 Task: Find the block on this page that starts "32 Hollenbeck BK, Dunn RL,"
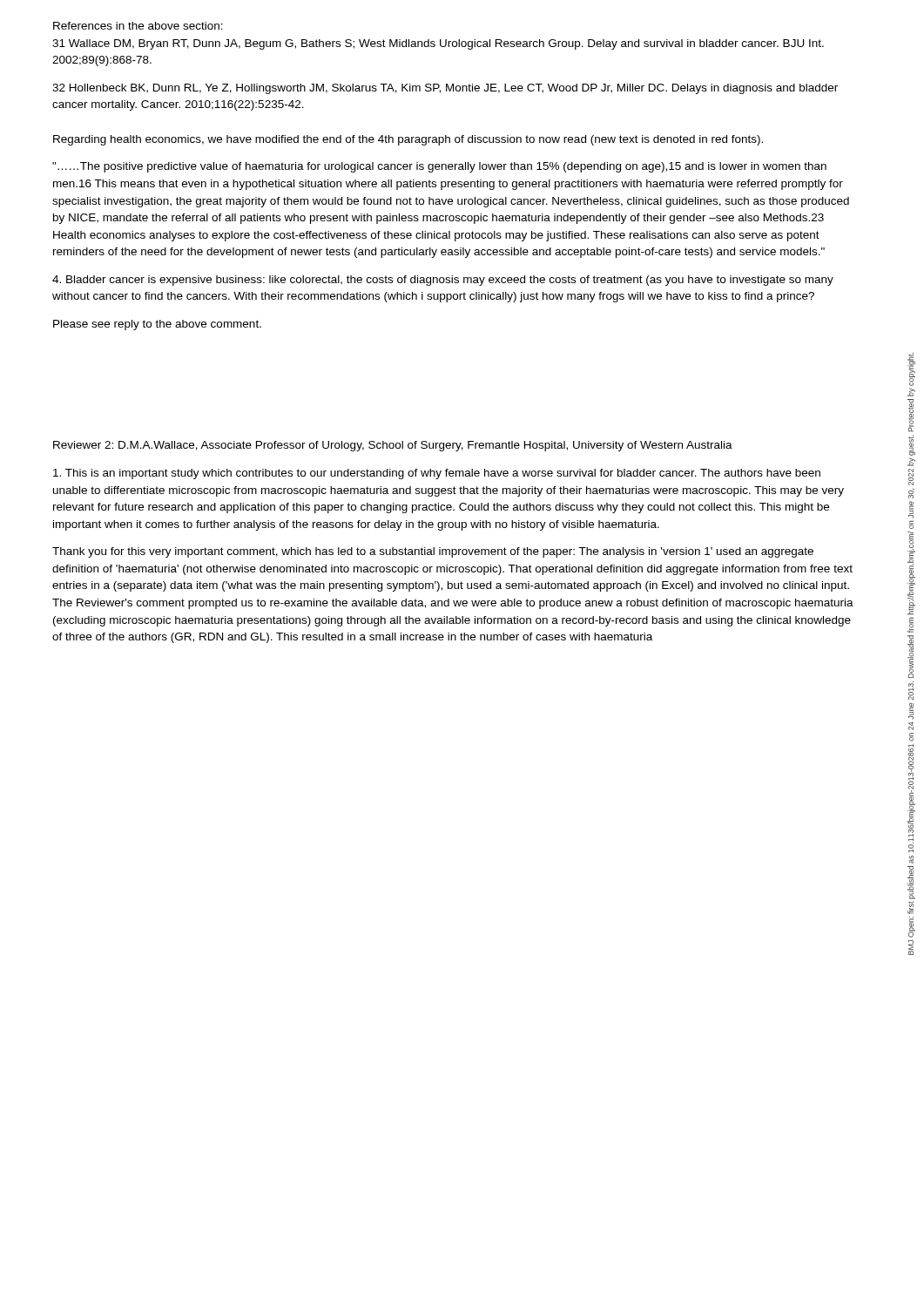pyautogui.click(x=445, y=96)
